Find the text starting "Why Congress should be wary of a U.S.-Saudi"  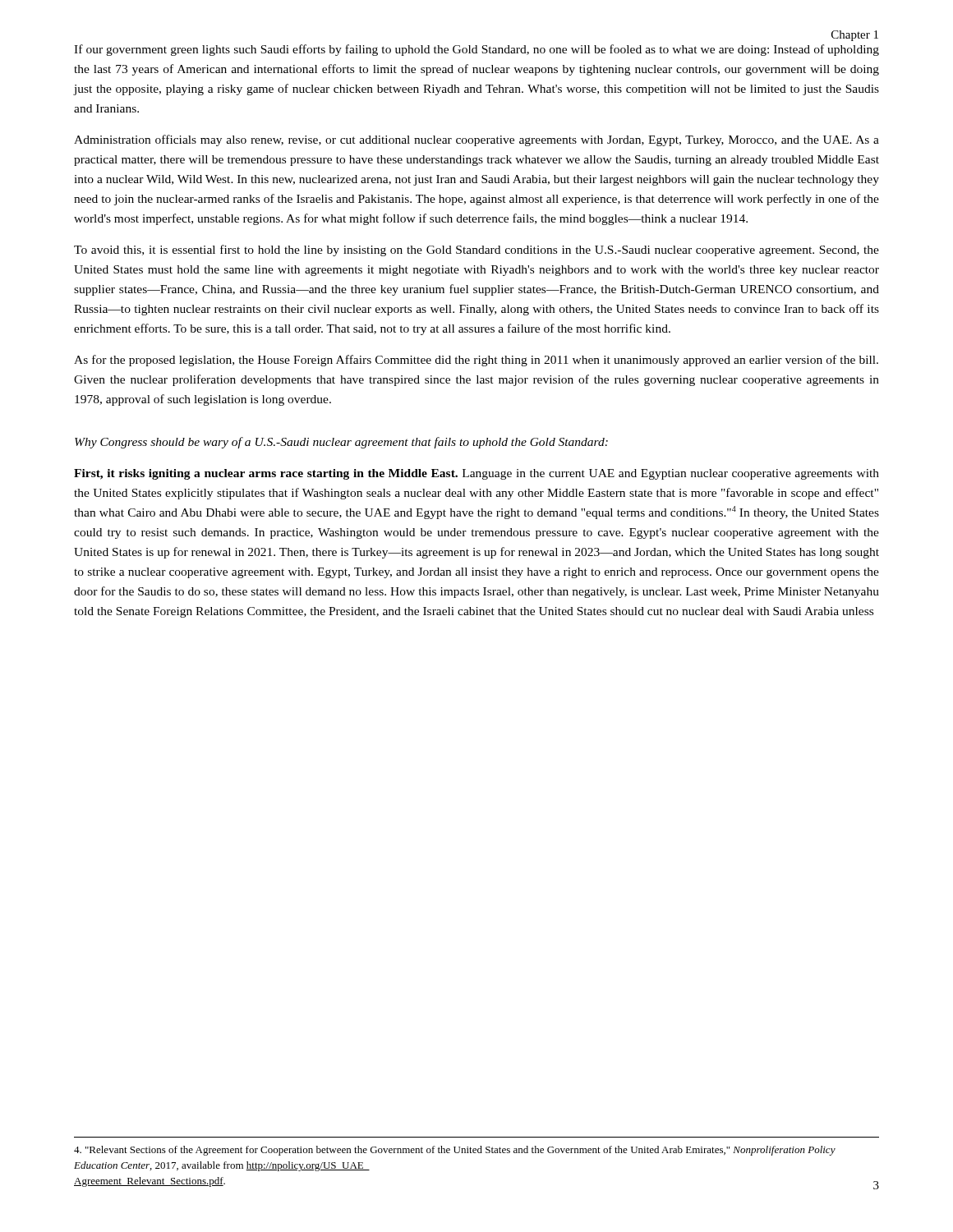pos(341,442)
